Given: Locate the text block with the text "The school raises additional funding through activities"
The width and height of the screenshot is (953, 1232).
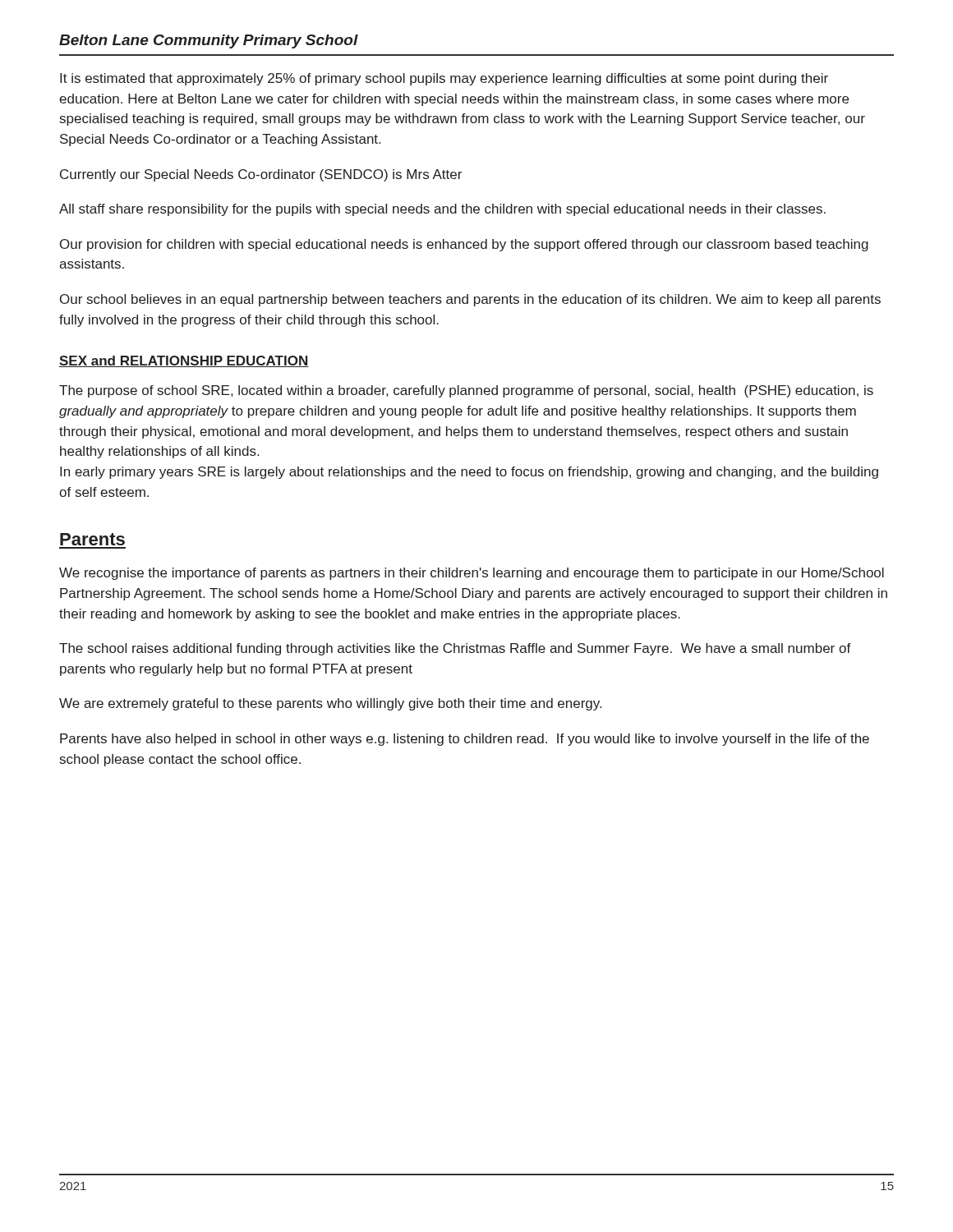Looking at the screenshot, I should pos(476,659).
